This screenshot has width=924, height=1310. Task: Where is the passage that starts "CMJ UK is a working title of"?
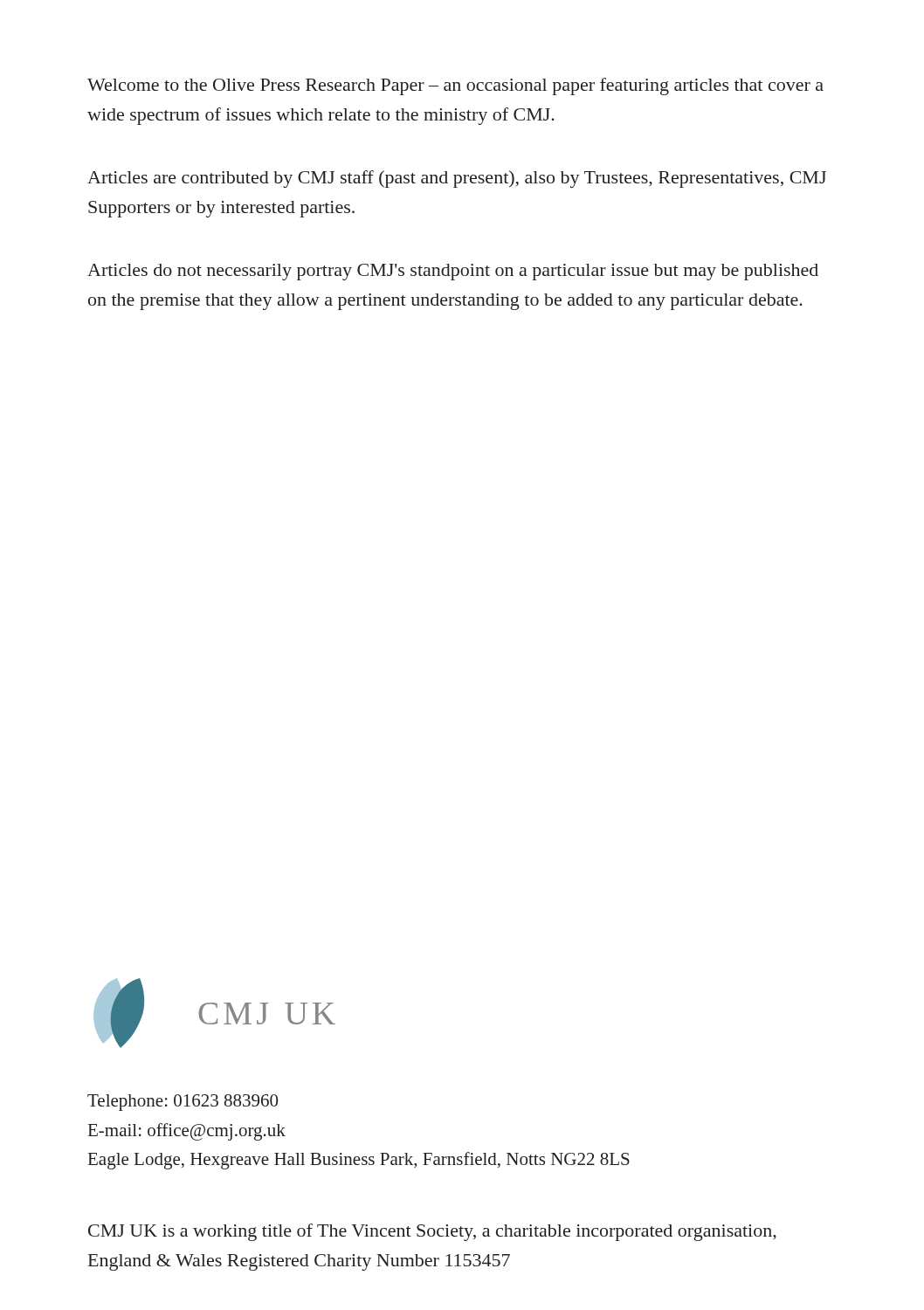[432, 1245]
